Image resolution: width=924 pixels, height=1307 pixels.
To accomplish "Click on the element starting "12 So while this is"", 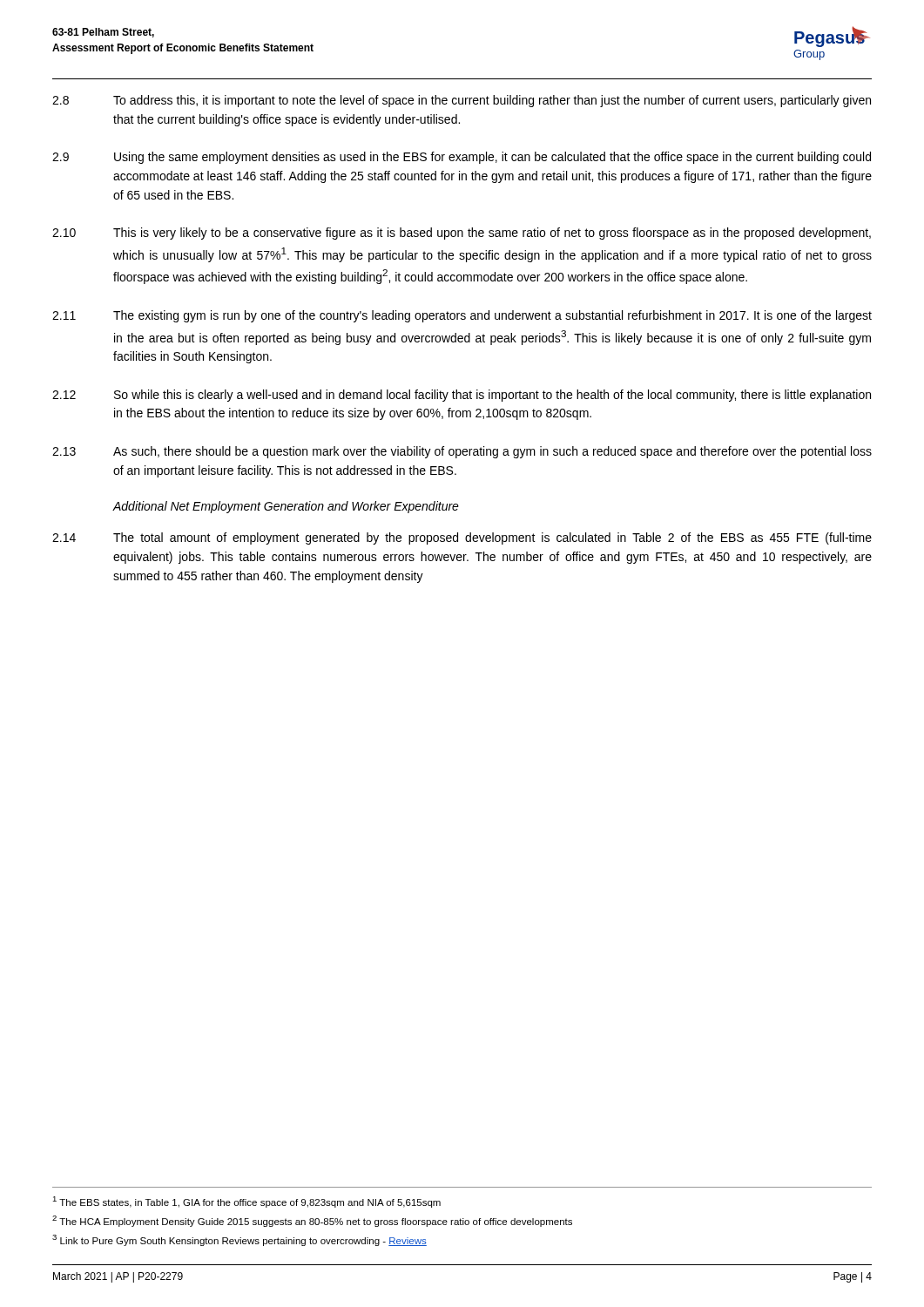I will coord(462,404).
